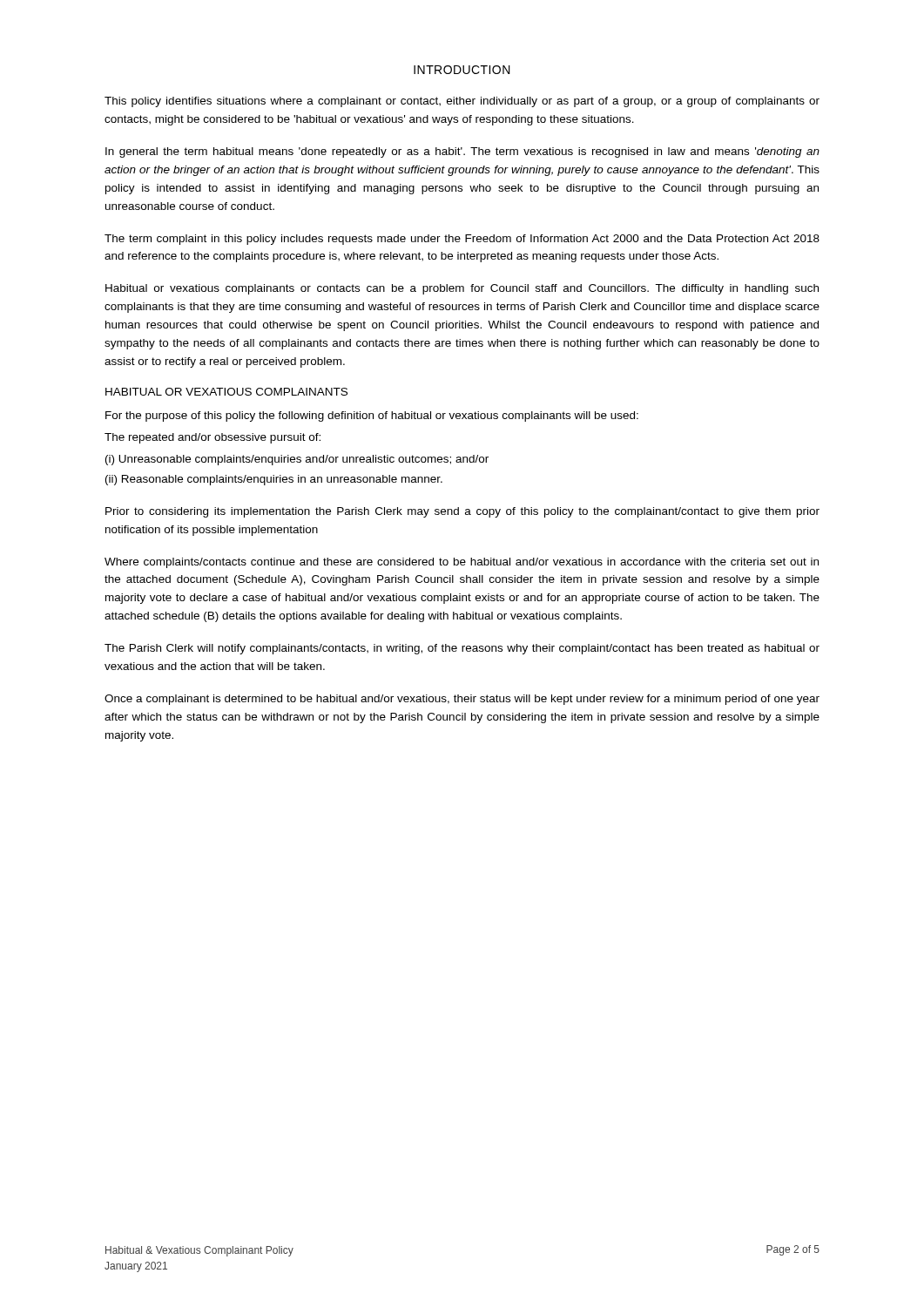
Task: Locate the block of text that opens with "Habitual or vexatious complainants or contacts can be"
Action: point(462,325)
